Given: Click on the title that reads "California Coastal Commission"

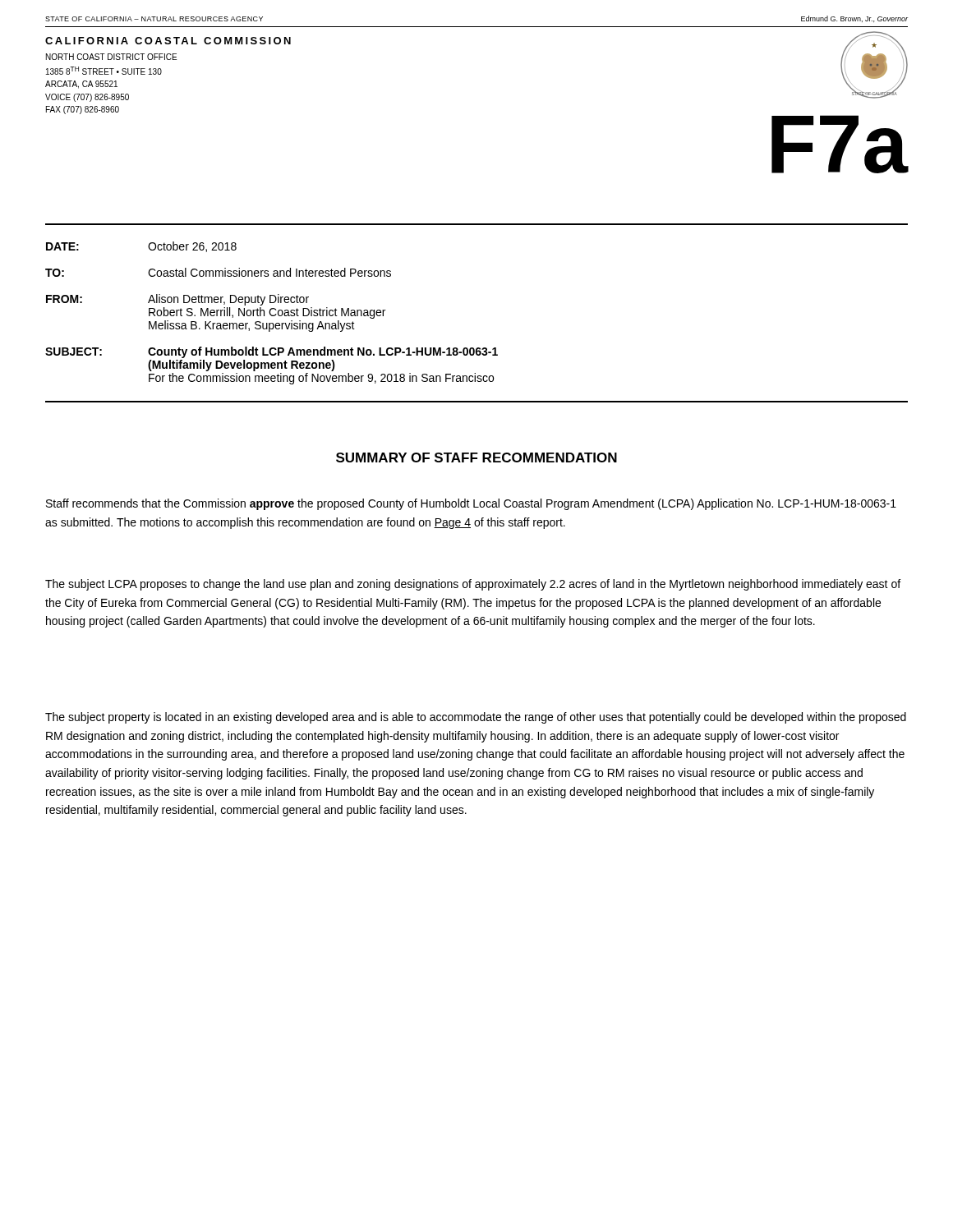Looking at the screenshot, I should (168, 41).
